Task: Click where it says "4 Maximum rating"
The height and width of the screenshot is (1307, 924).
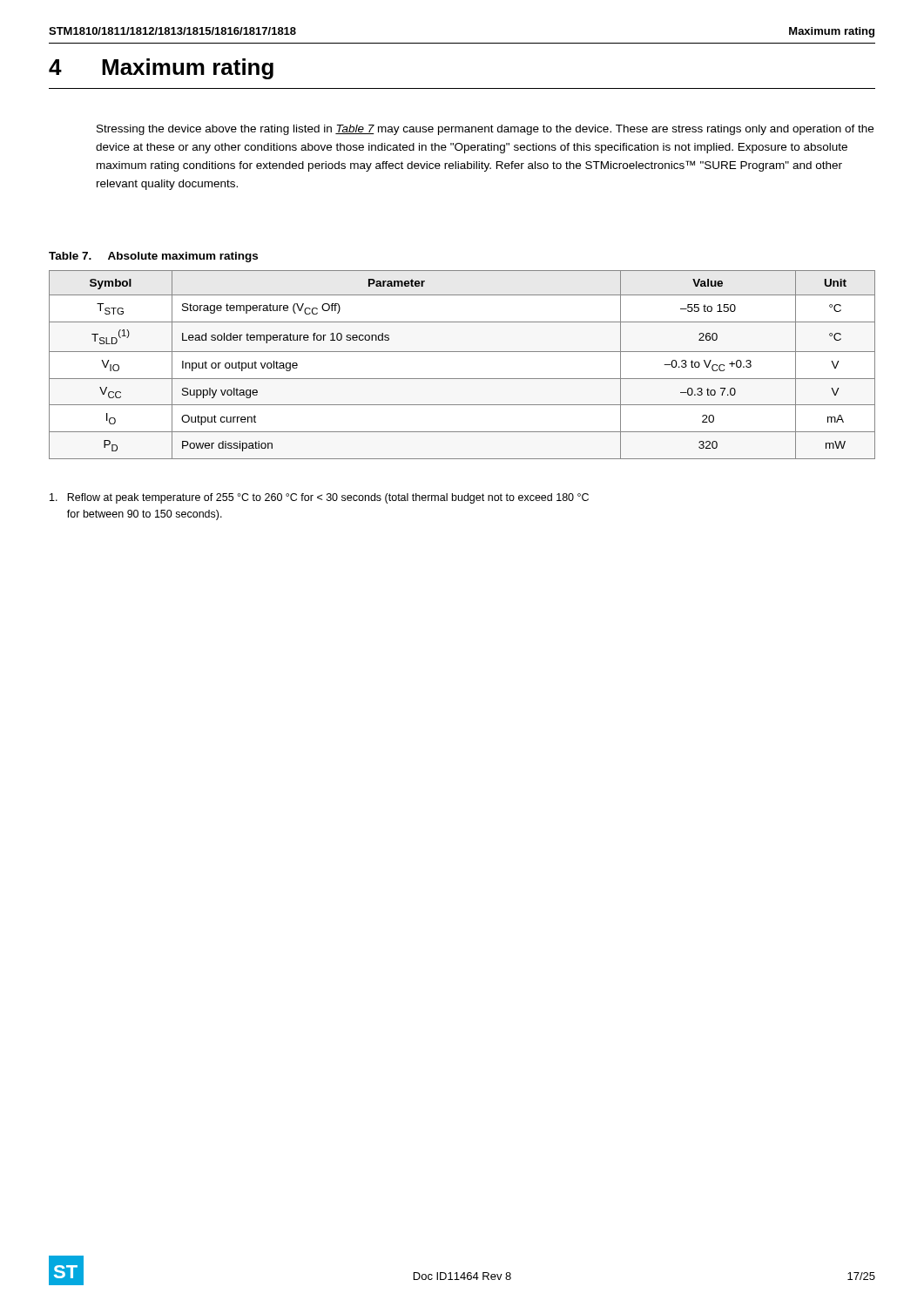Action: (x=161, y=69)
